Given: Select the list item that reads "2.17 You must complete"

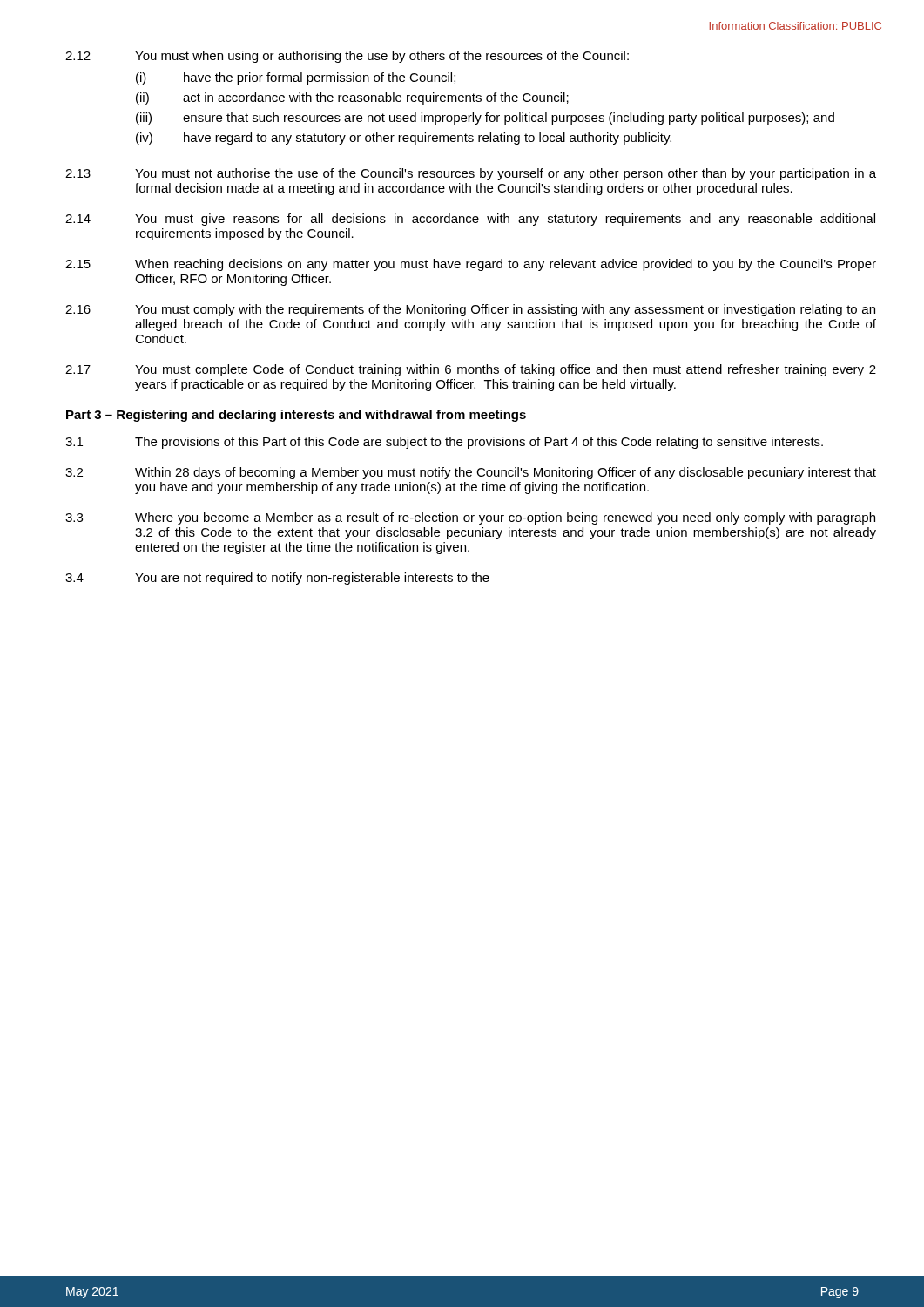Looking at the screenshot, I should point(471,376).
